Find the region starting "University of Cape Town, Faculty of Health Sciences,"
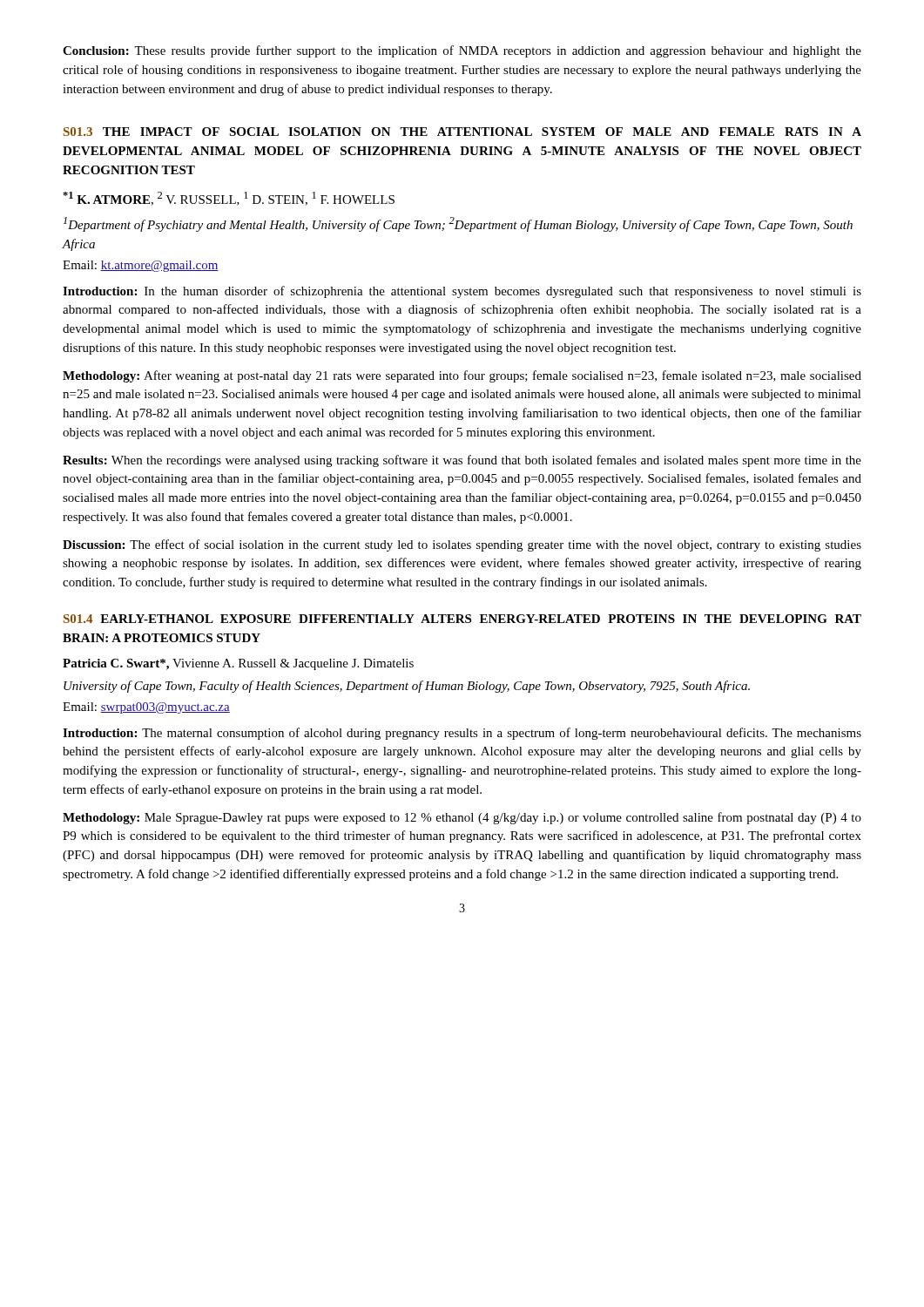Screen dimensions: 1307x924 click(407, 686)
